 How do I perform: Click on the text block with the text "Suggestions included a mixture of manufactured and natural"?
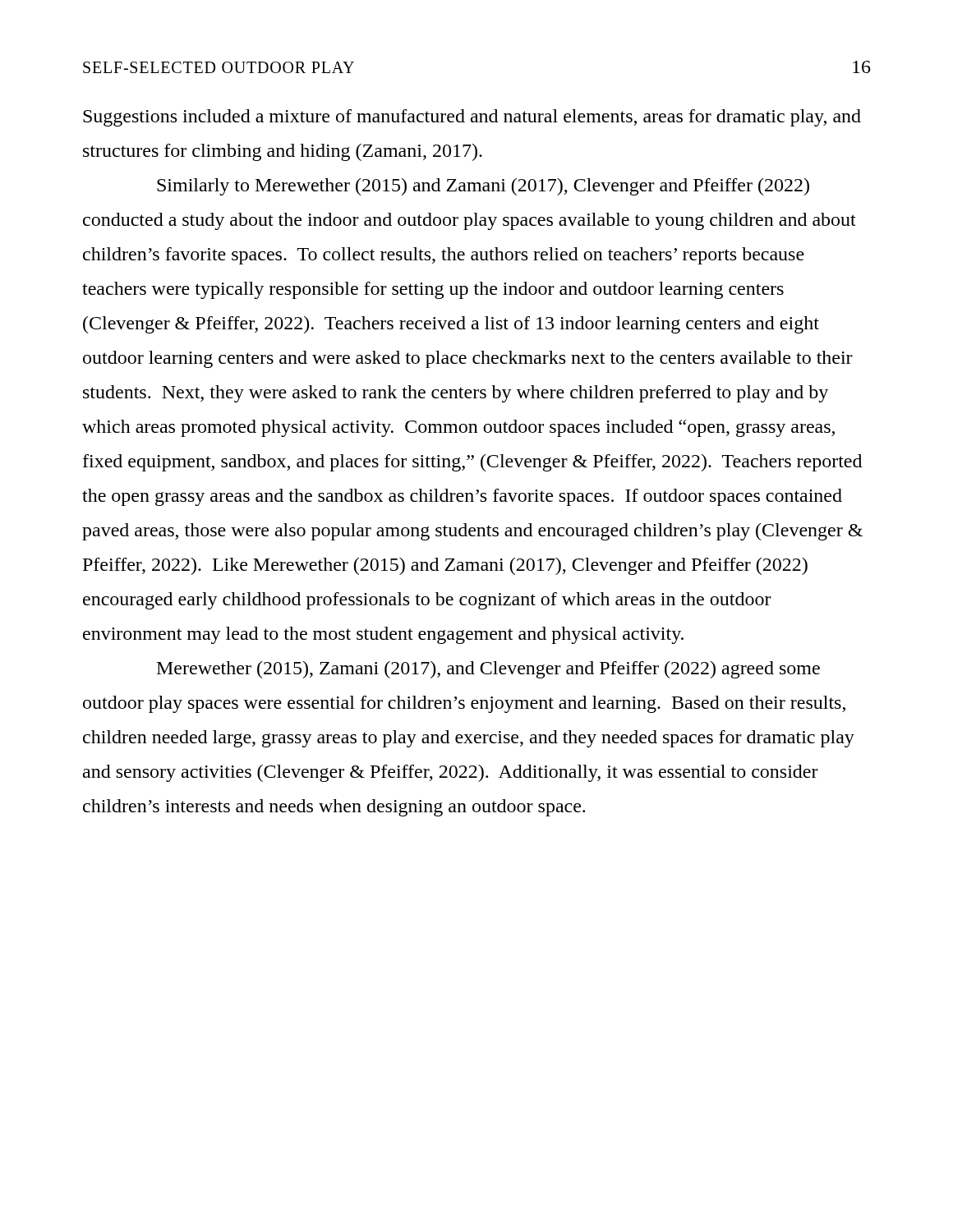coord(472,133)
